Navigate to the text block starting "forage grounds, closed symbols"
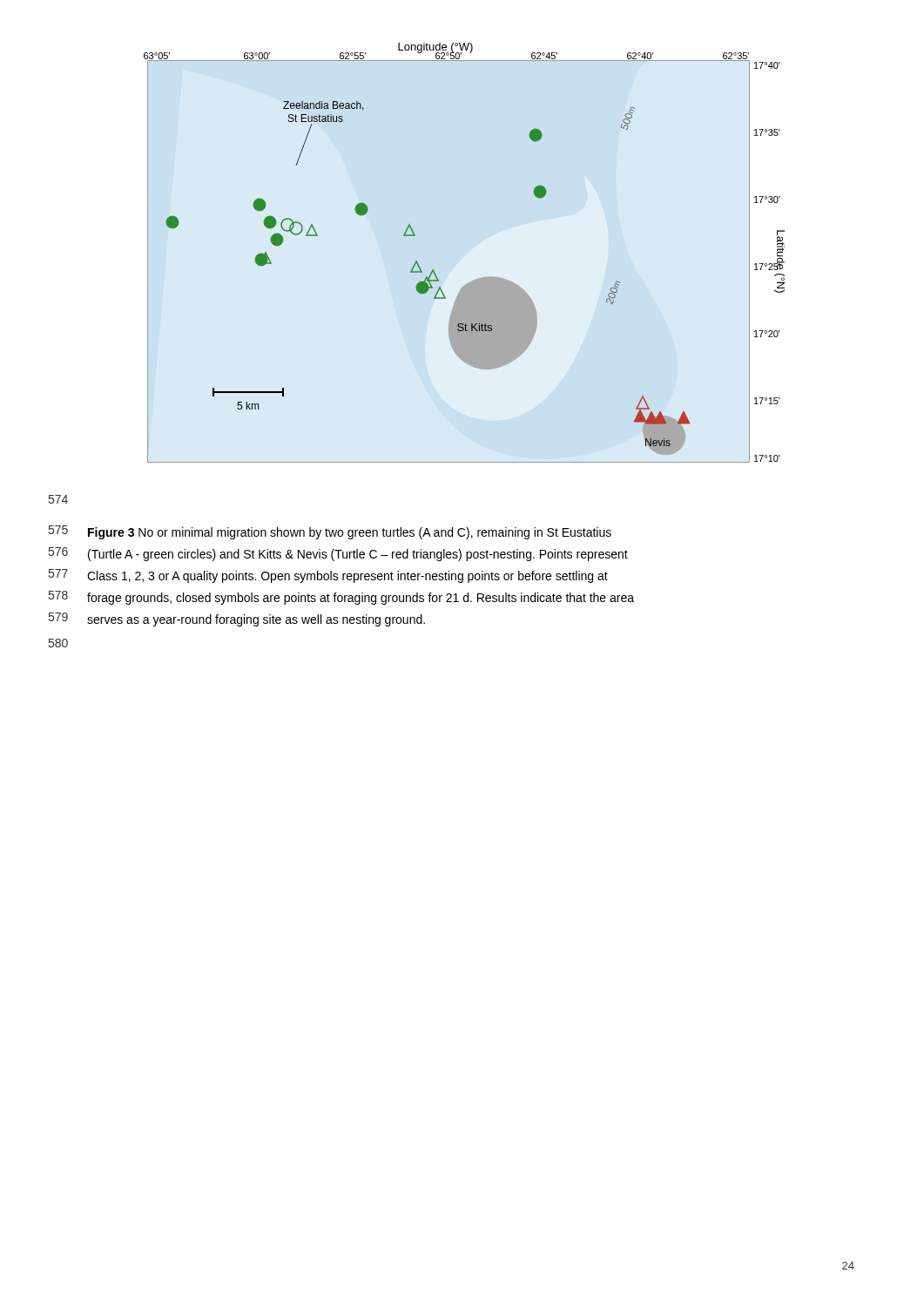The width and height of the screenshot is (924, 1307). click(361, 598)
